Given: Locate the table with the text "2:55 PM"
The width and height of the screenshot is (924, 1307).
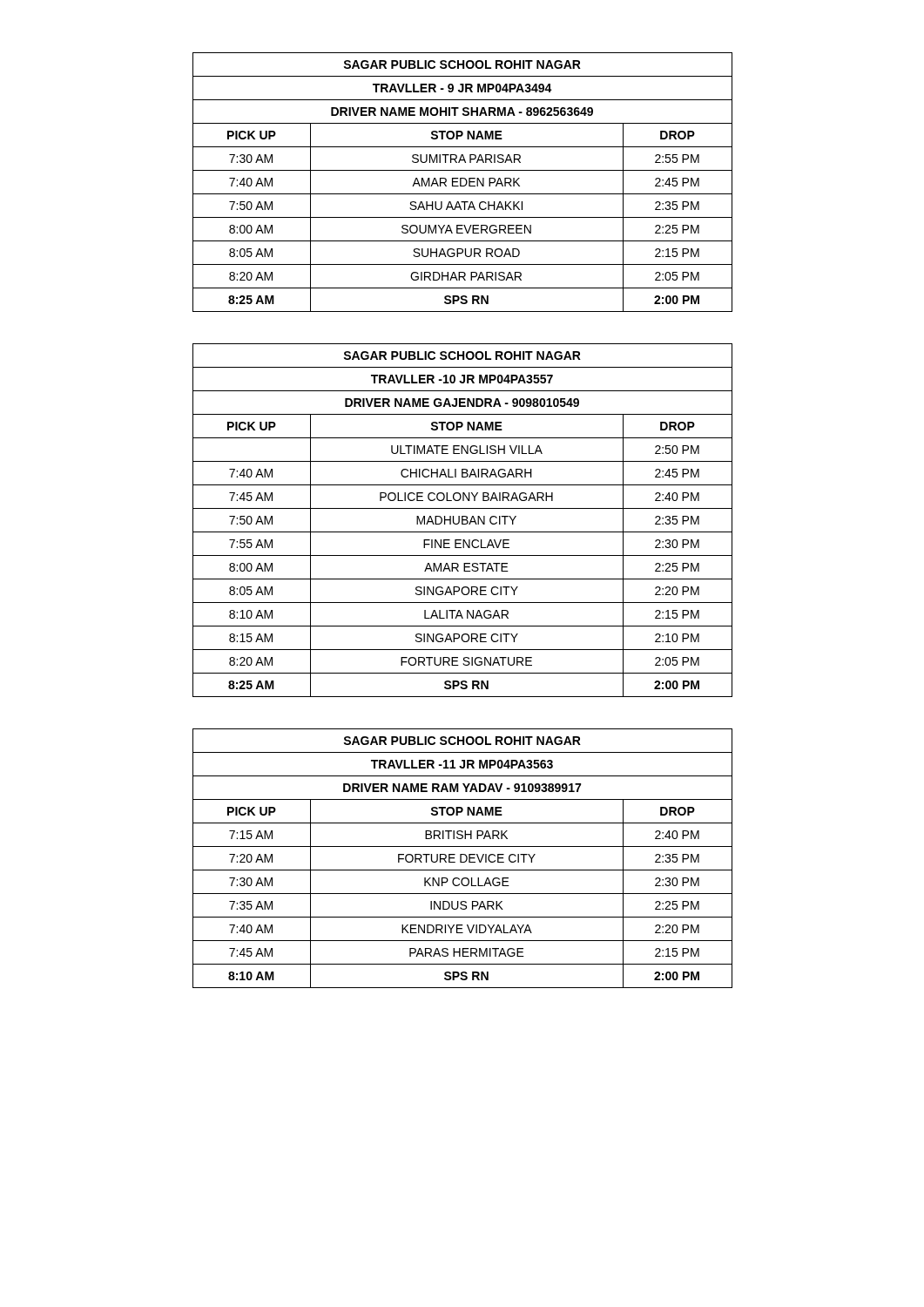Looking at the screenshot, I should (462, 182).
